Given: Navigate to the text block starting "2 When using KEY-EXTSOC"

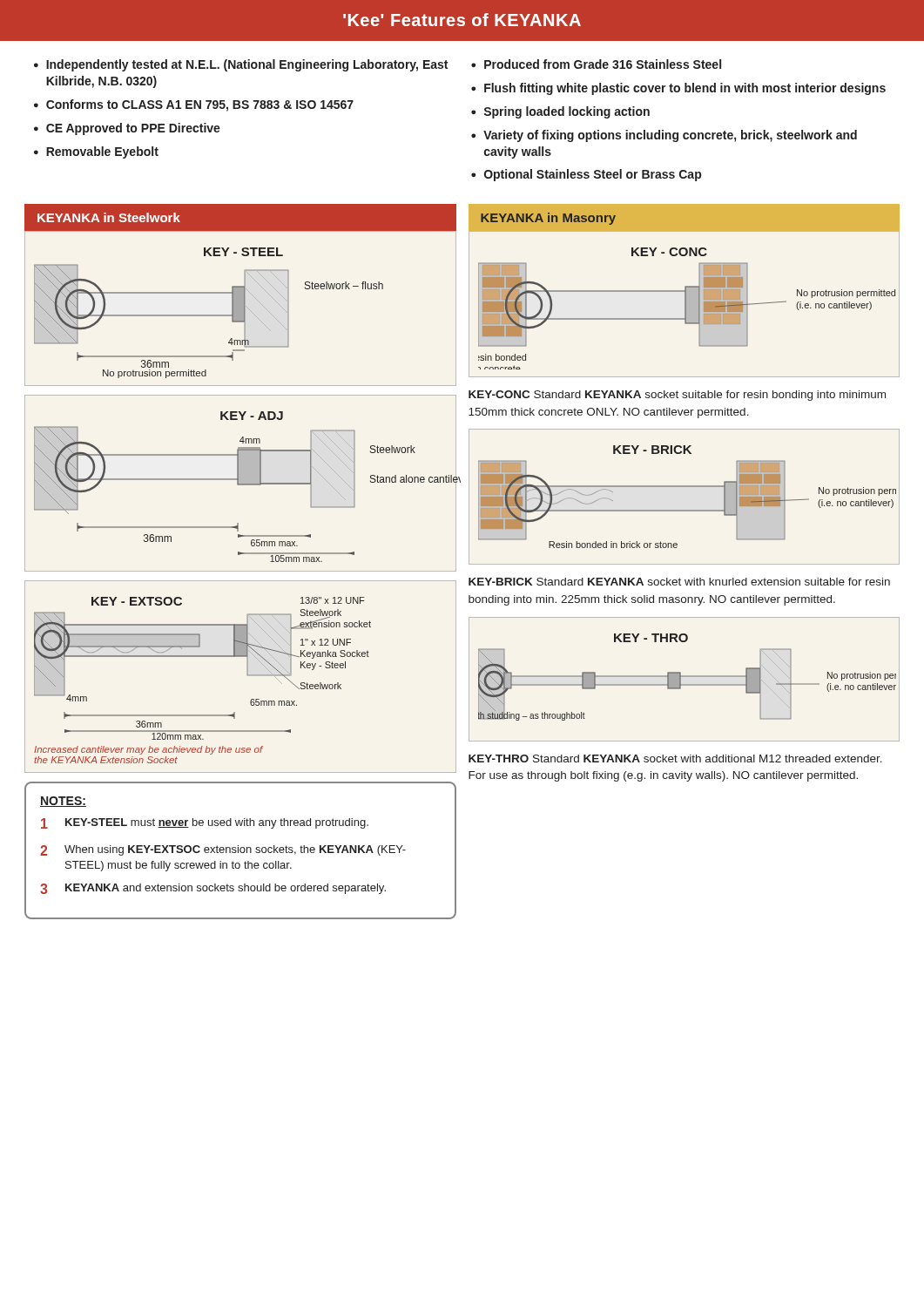Looking at the screenshot, I should [240, 857].
